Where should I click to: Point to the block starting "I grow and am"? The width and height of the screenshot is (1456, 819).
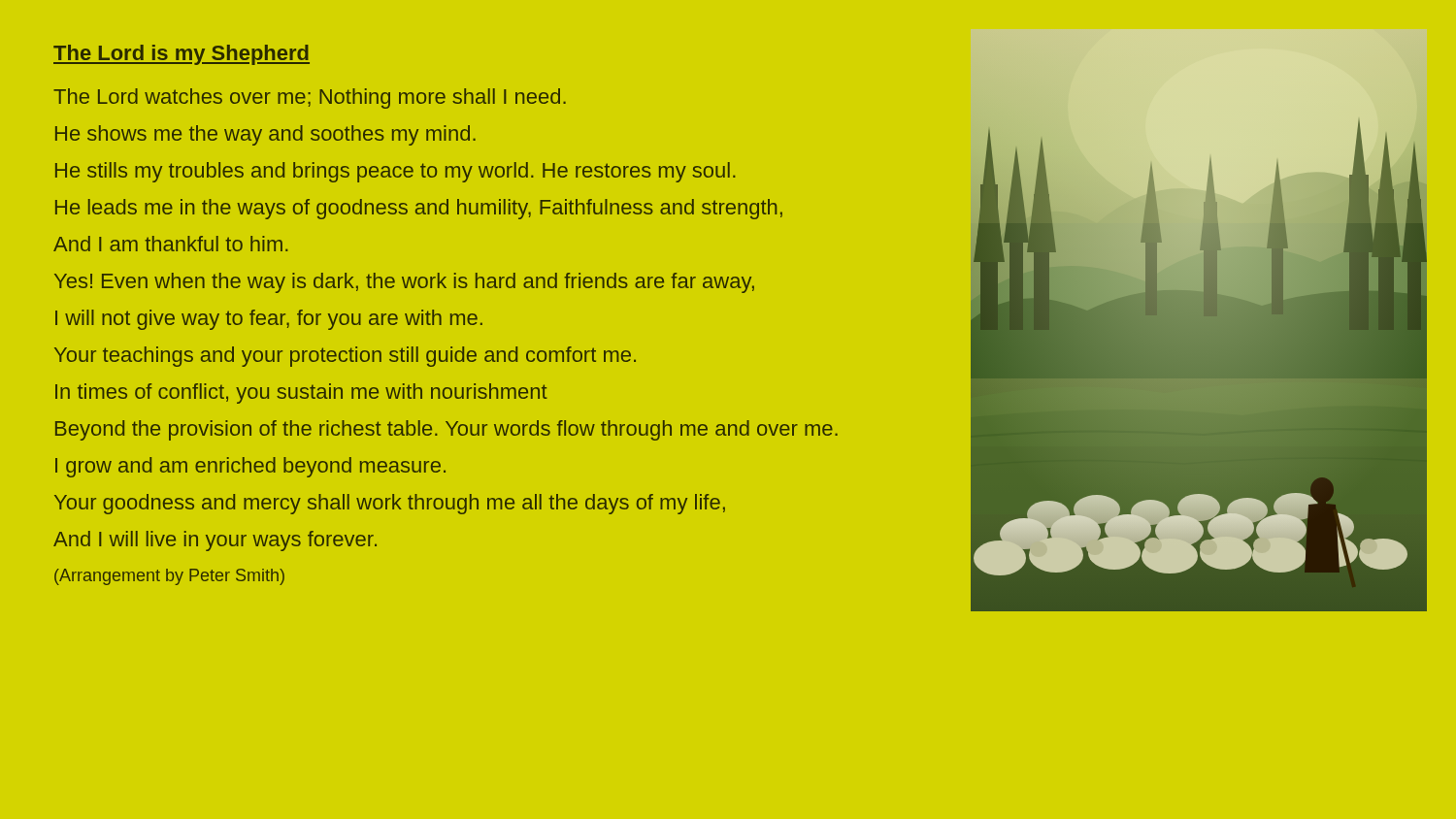point(250,466)
